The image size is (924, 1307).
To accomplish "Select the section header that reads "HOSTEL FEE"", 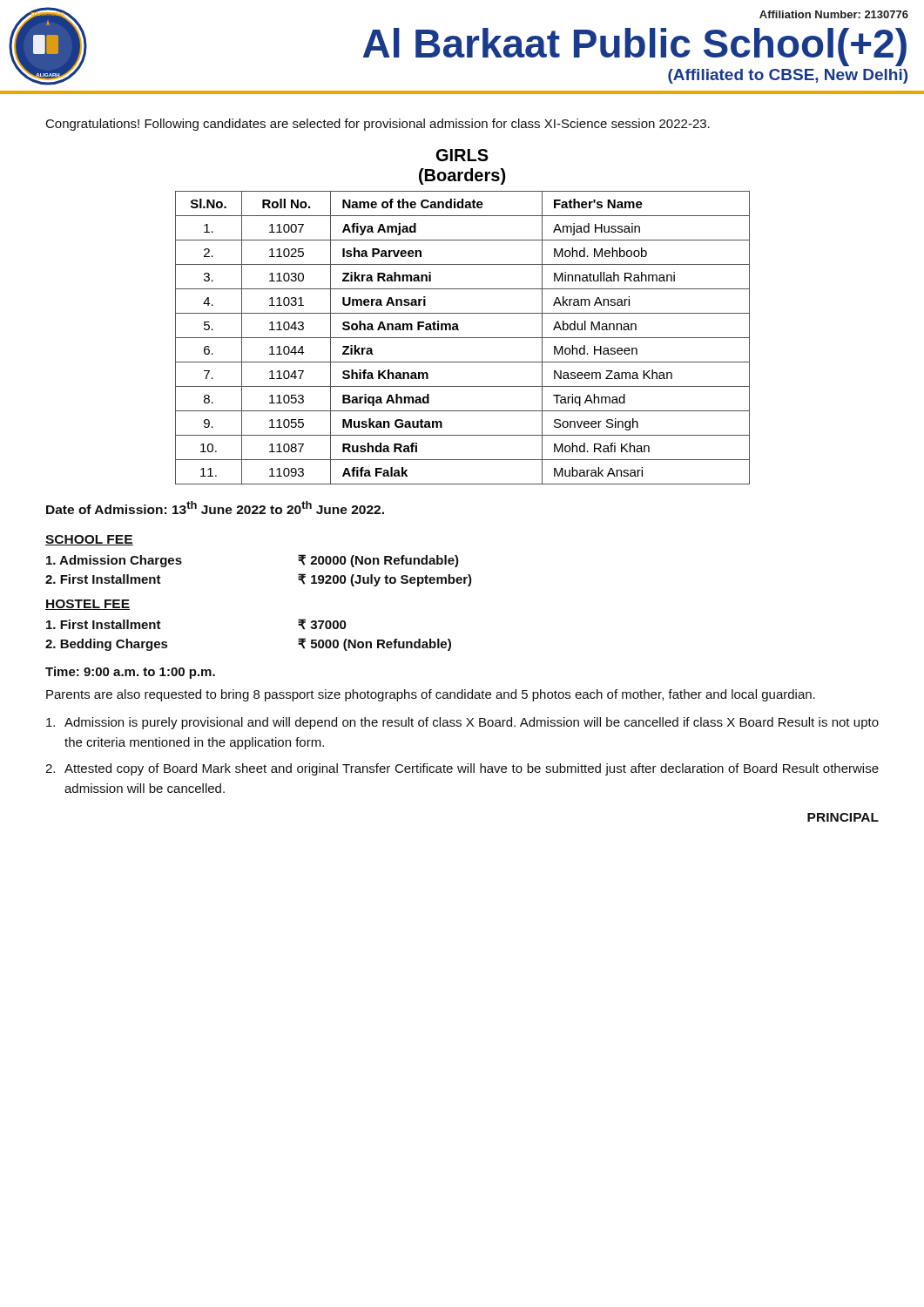I will click(88, 604).
